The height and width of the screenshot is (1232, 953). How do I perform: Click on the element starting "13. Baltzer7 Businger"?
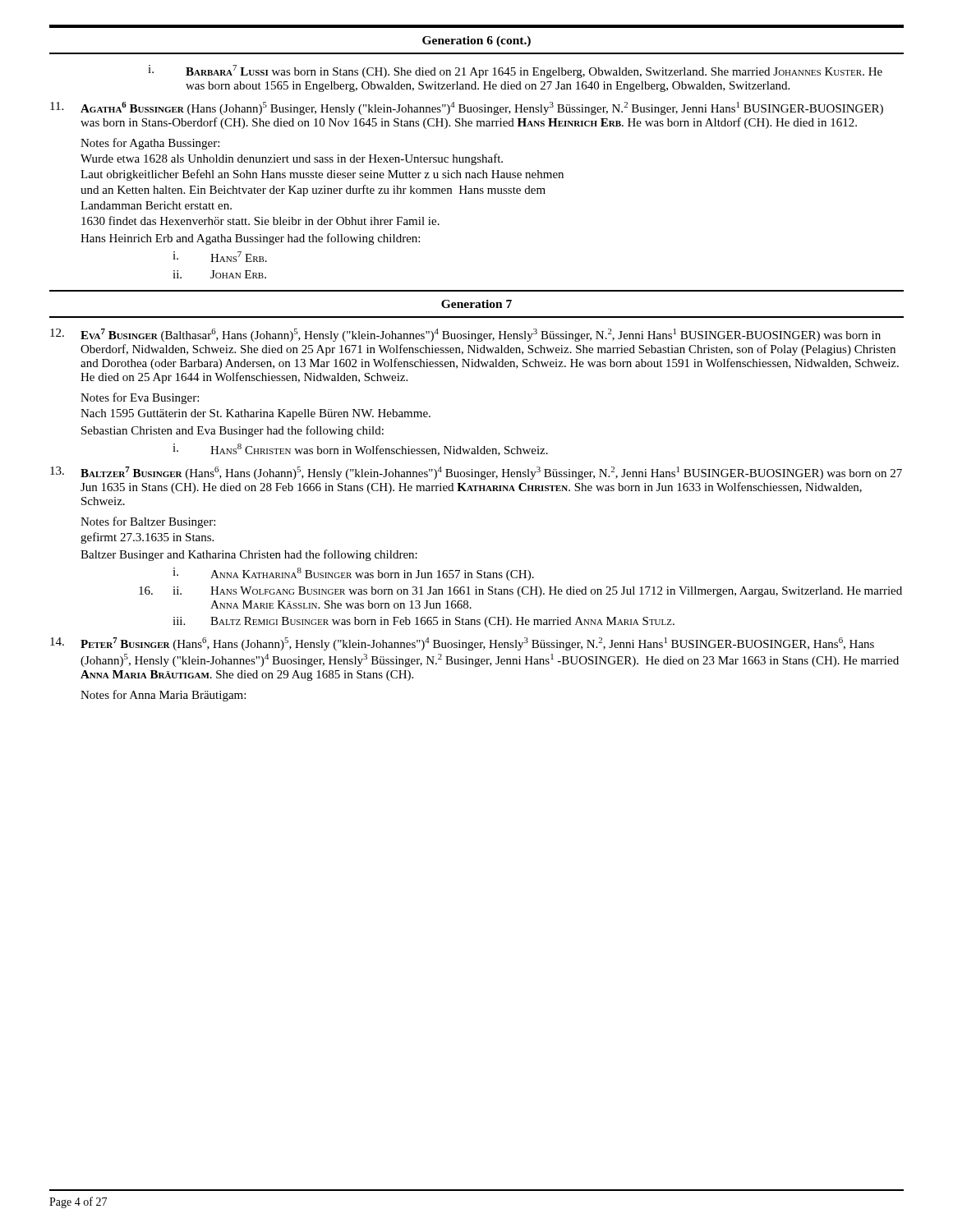(x=476, y=486)
